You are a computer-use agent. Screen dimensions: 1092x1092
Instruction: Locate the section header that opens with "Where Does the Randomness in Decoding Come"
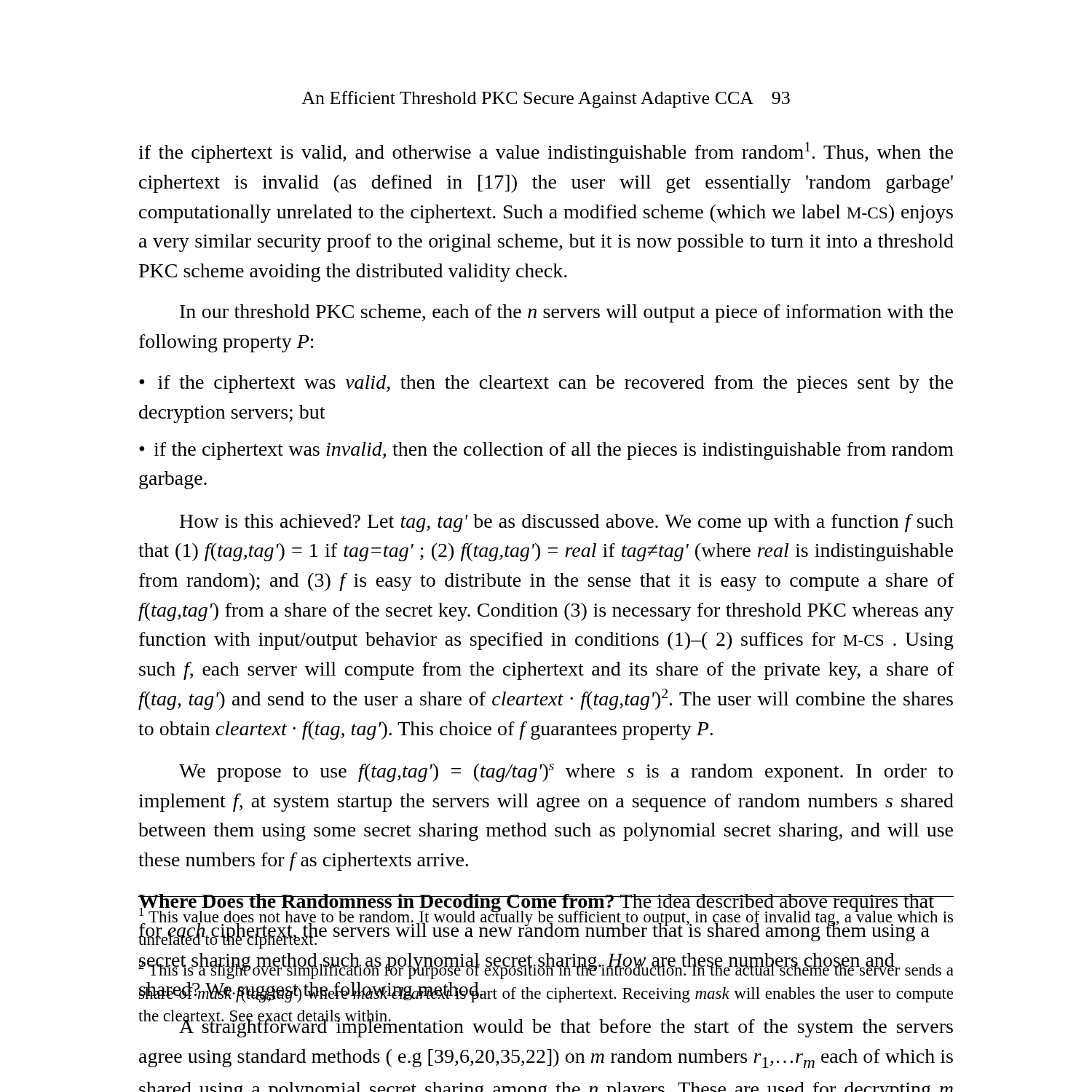(x=546, y=946)
